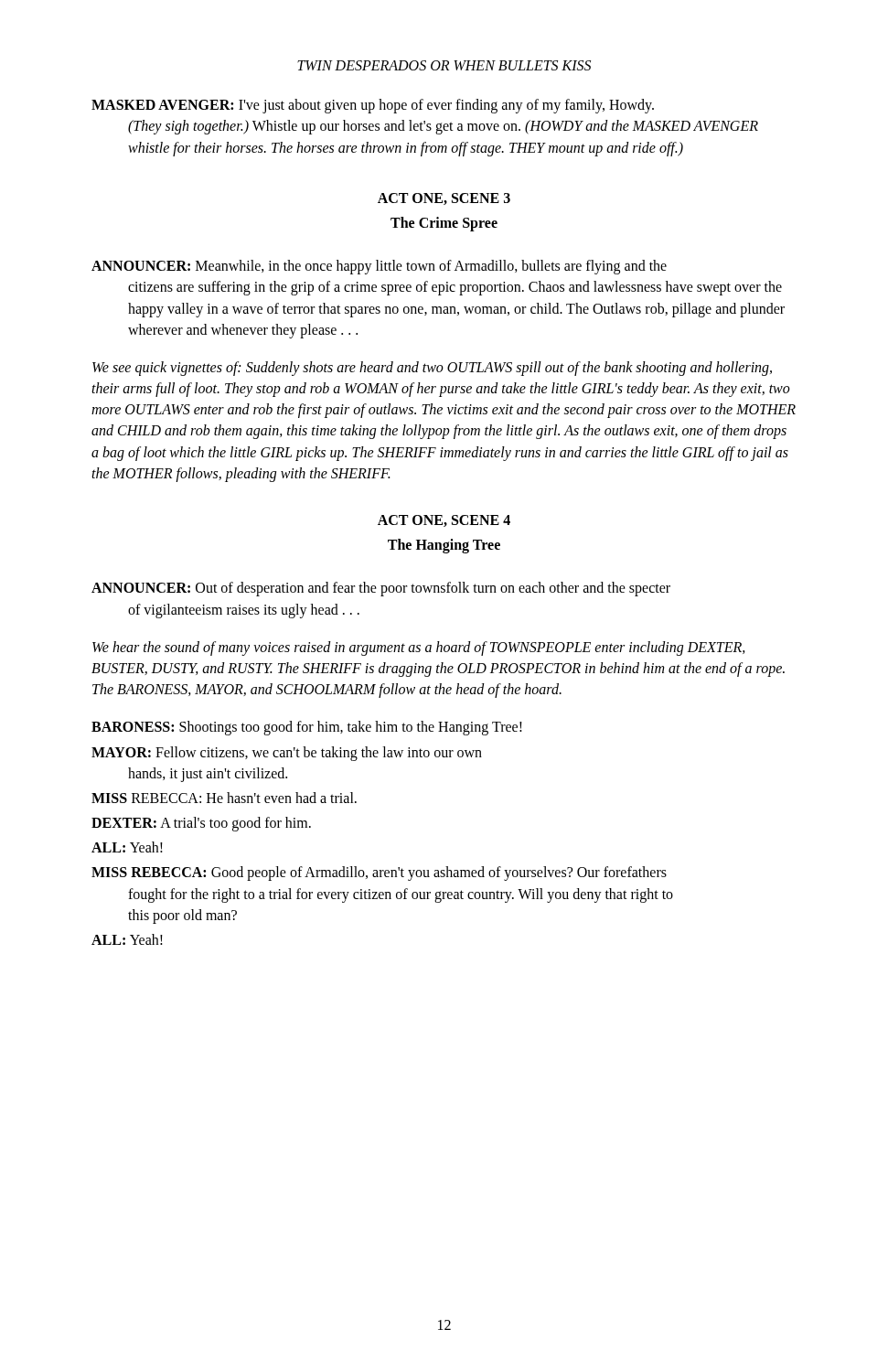Navigate to the element starting "We hear the"
This screenshot has height=1372, width=888.
coord(439,668)
